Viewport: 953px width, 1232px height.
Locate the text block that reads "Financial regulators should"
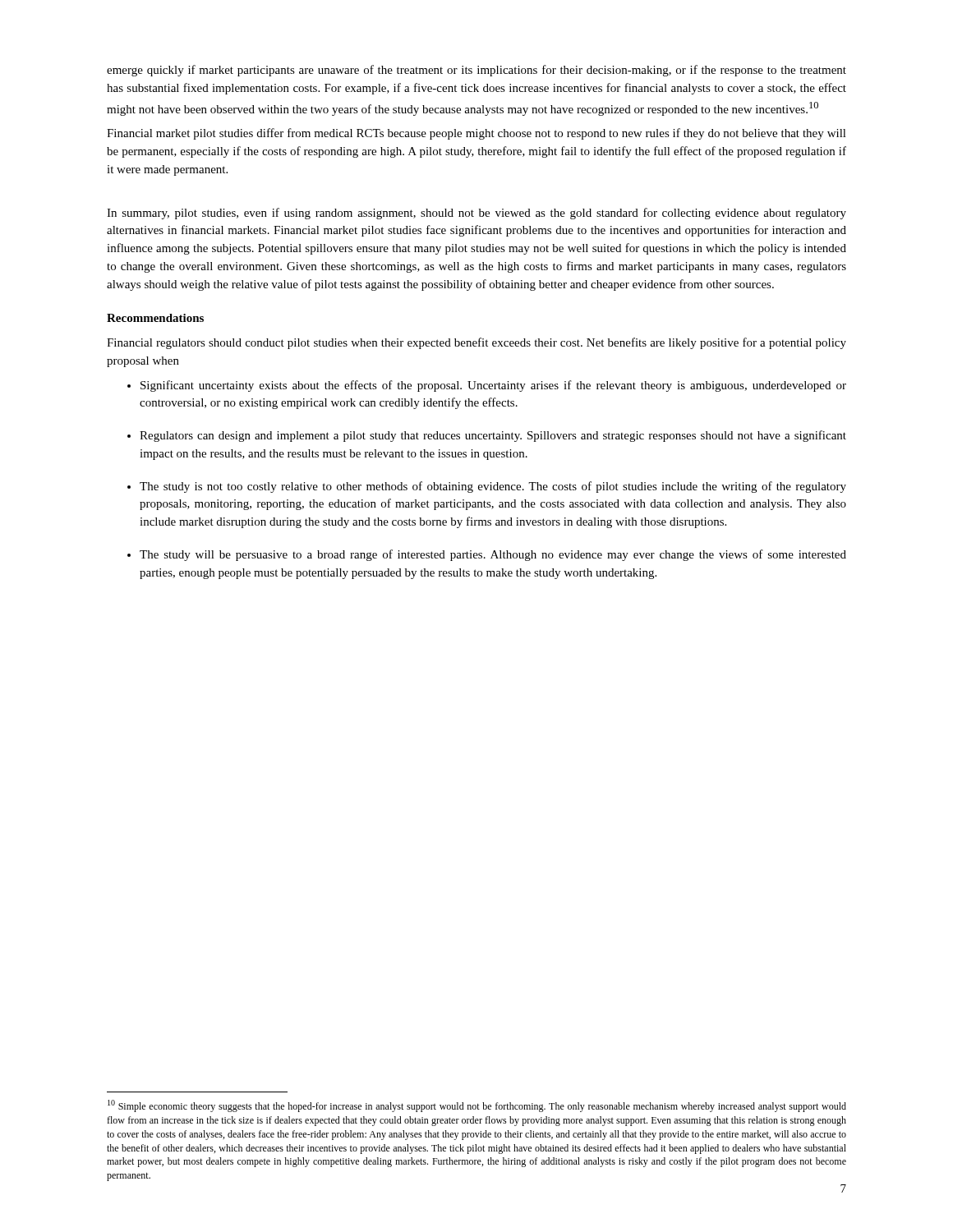[x=476, y=351]
